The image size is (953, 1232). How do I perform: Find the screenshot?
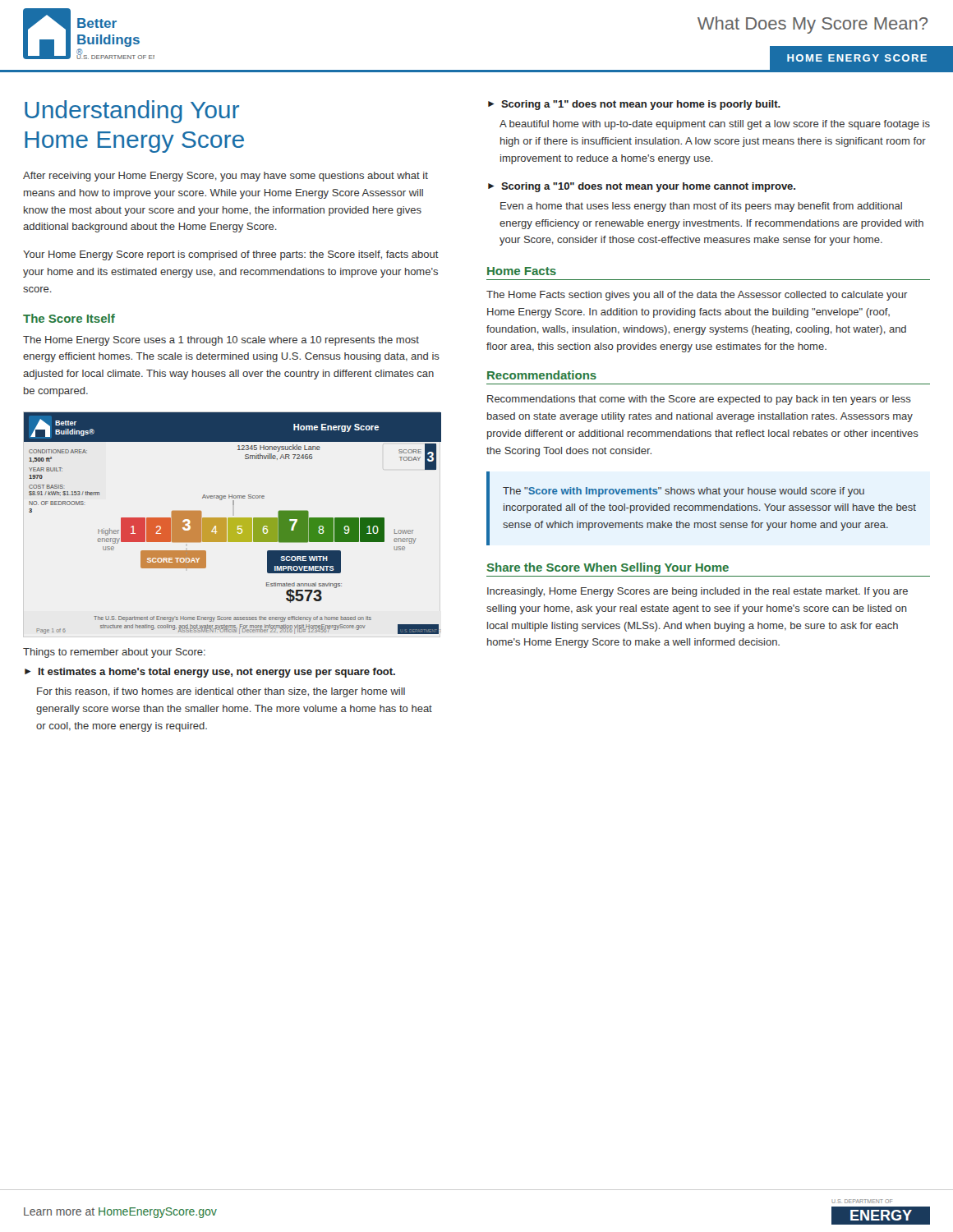coord(232,524)
